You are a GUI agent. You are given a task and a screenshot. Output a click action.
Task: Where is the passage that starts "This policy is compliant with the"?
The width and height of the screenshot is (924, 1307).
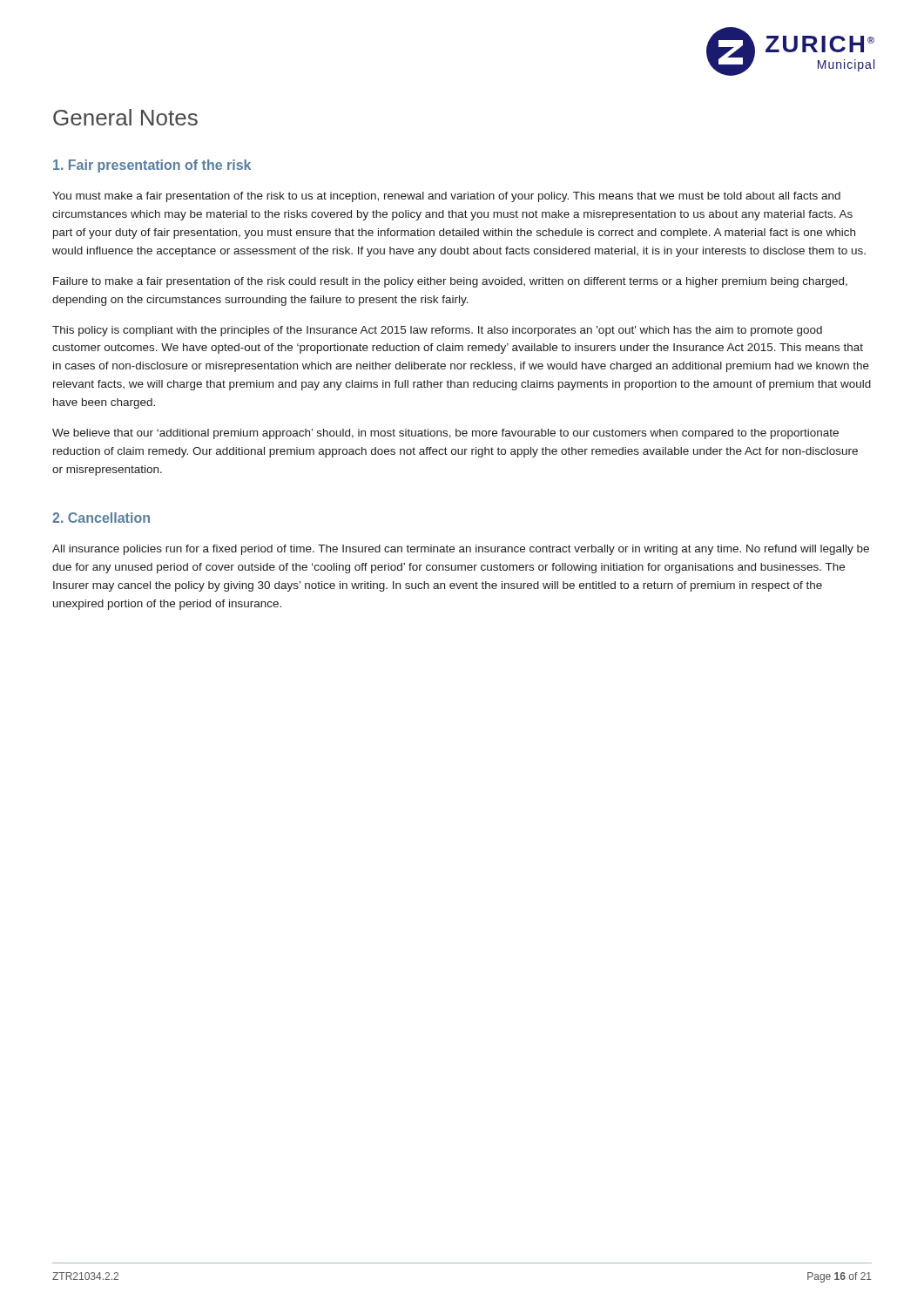click(462, 366)
